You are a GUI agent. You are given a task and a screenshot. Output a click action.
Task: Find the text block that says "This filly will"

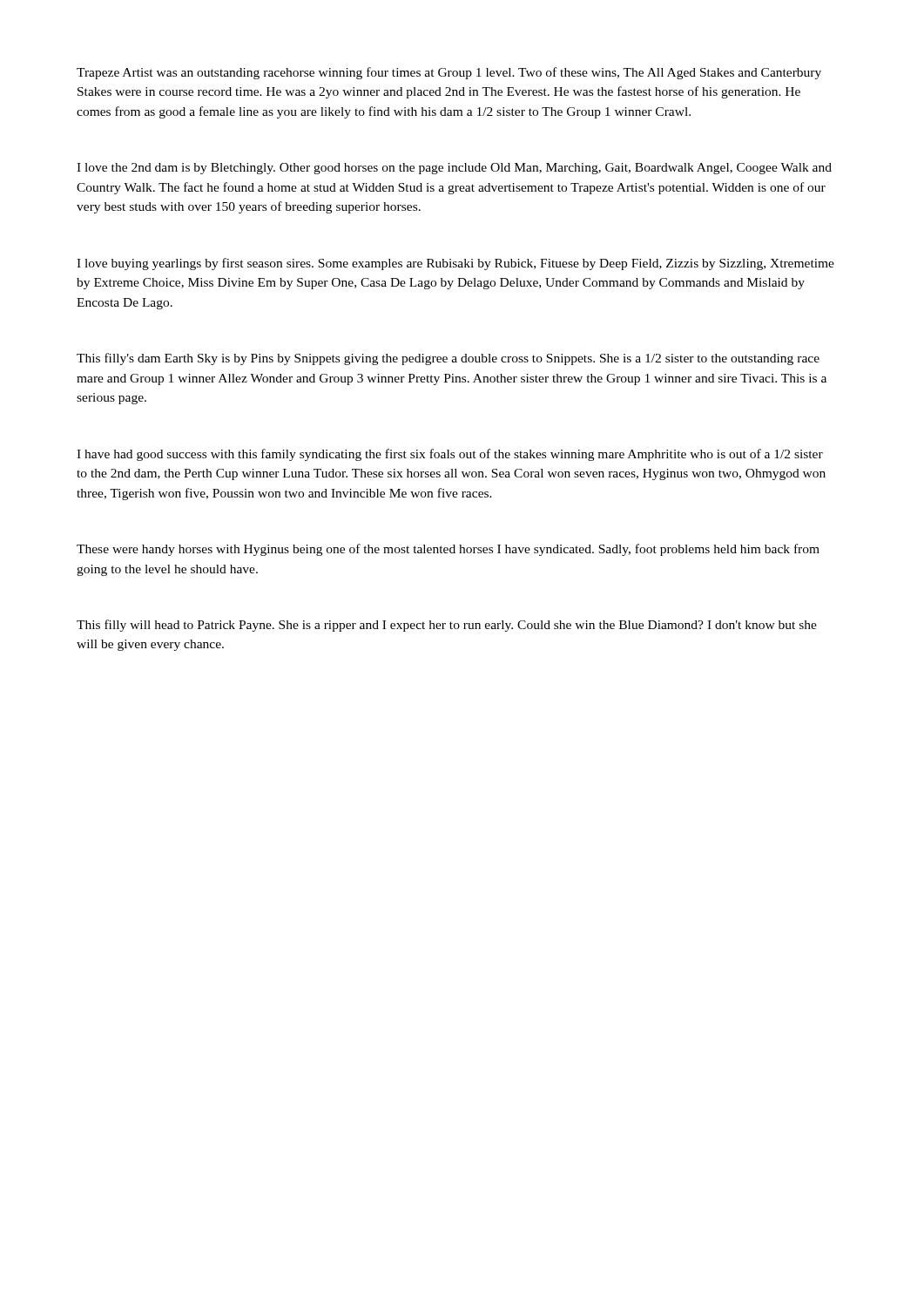point(447,634)
